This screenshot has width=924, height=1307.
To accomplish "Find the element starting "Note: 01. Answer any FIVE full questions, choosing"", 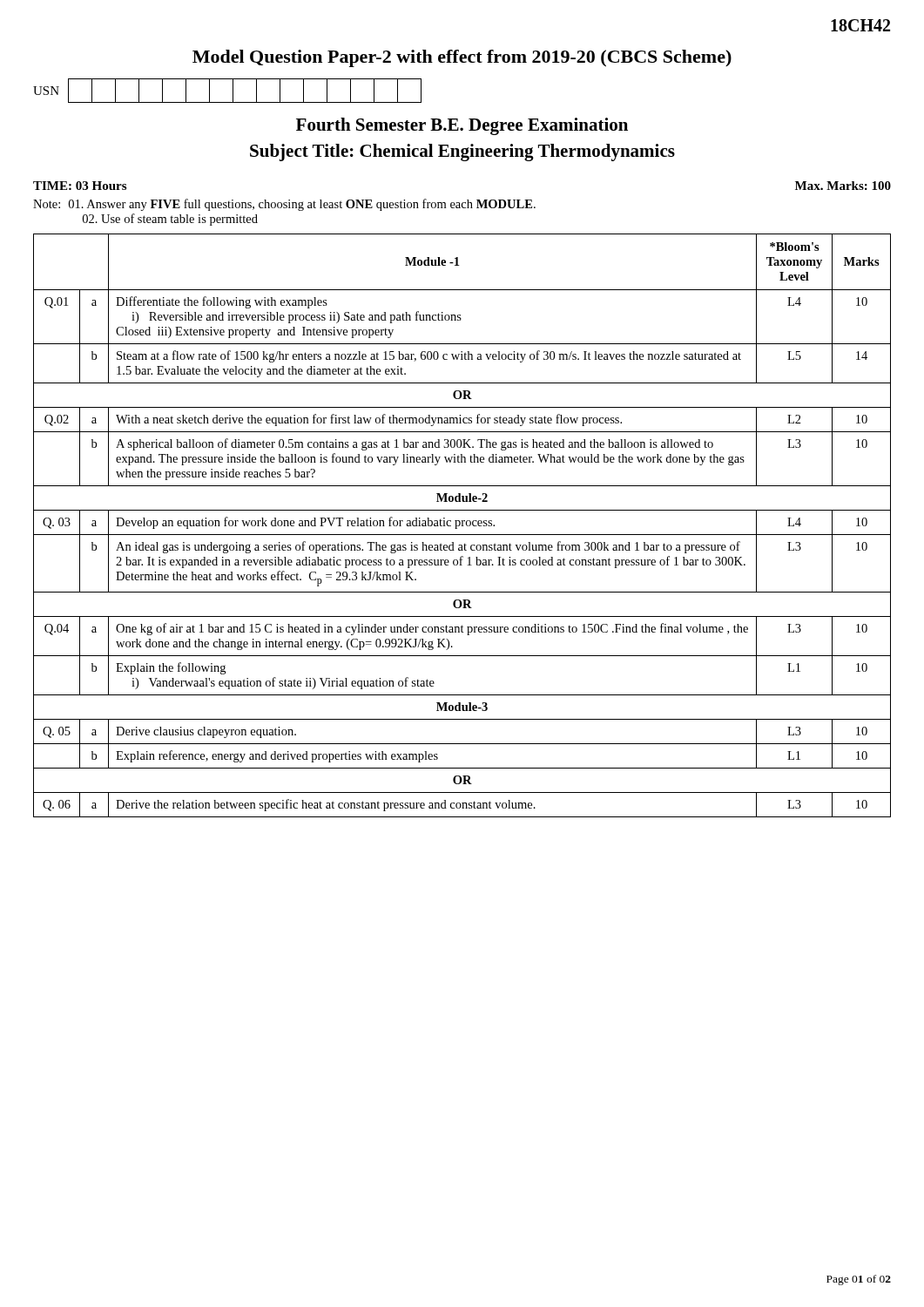I will click(462, 212).
